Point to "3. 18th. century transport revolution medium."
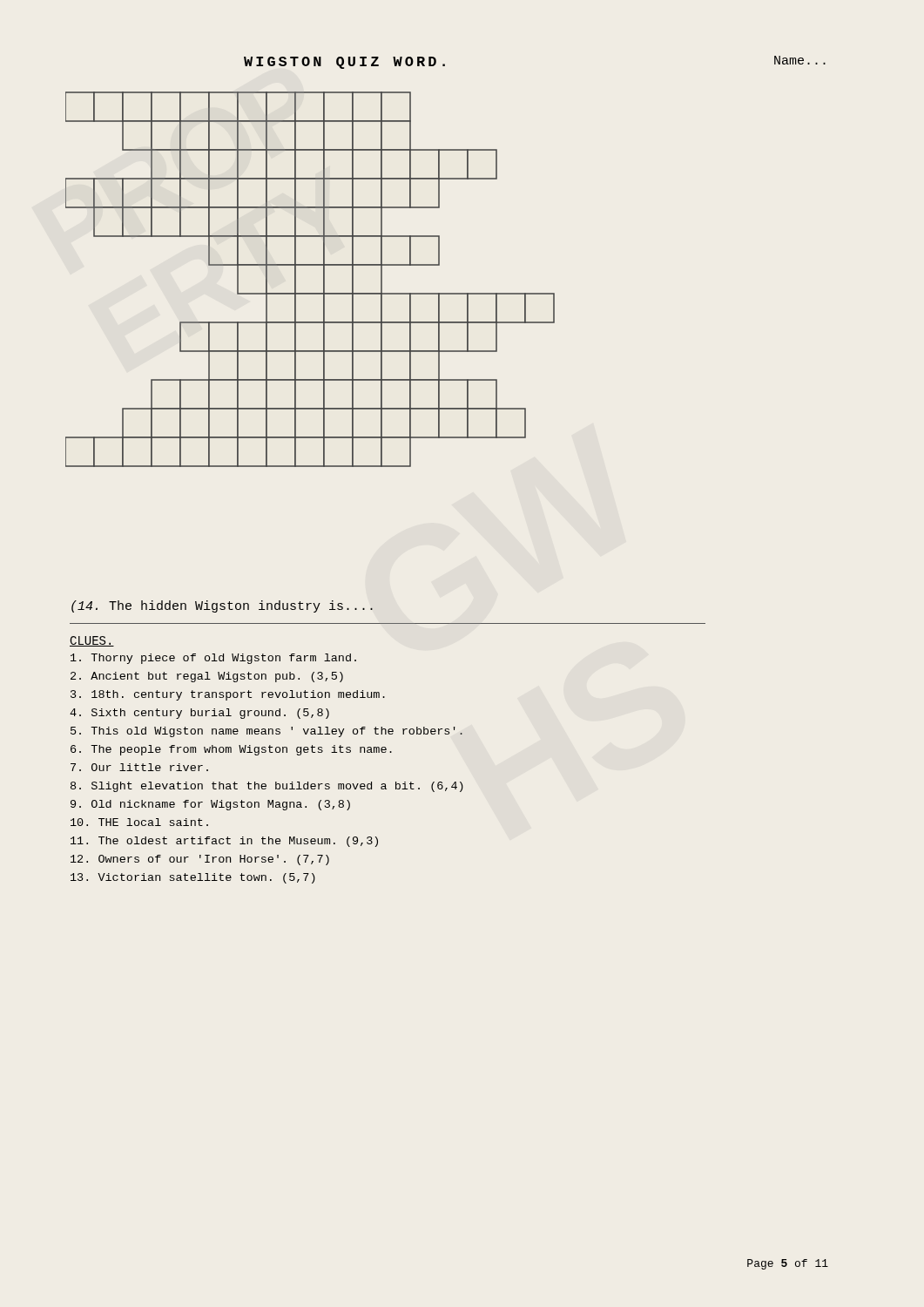Image resolution: width=924 pixels, height=1307 pixels. (228, 695)
